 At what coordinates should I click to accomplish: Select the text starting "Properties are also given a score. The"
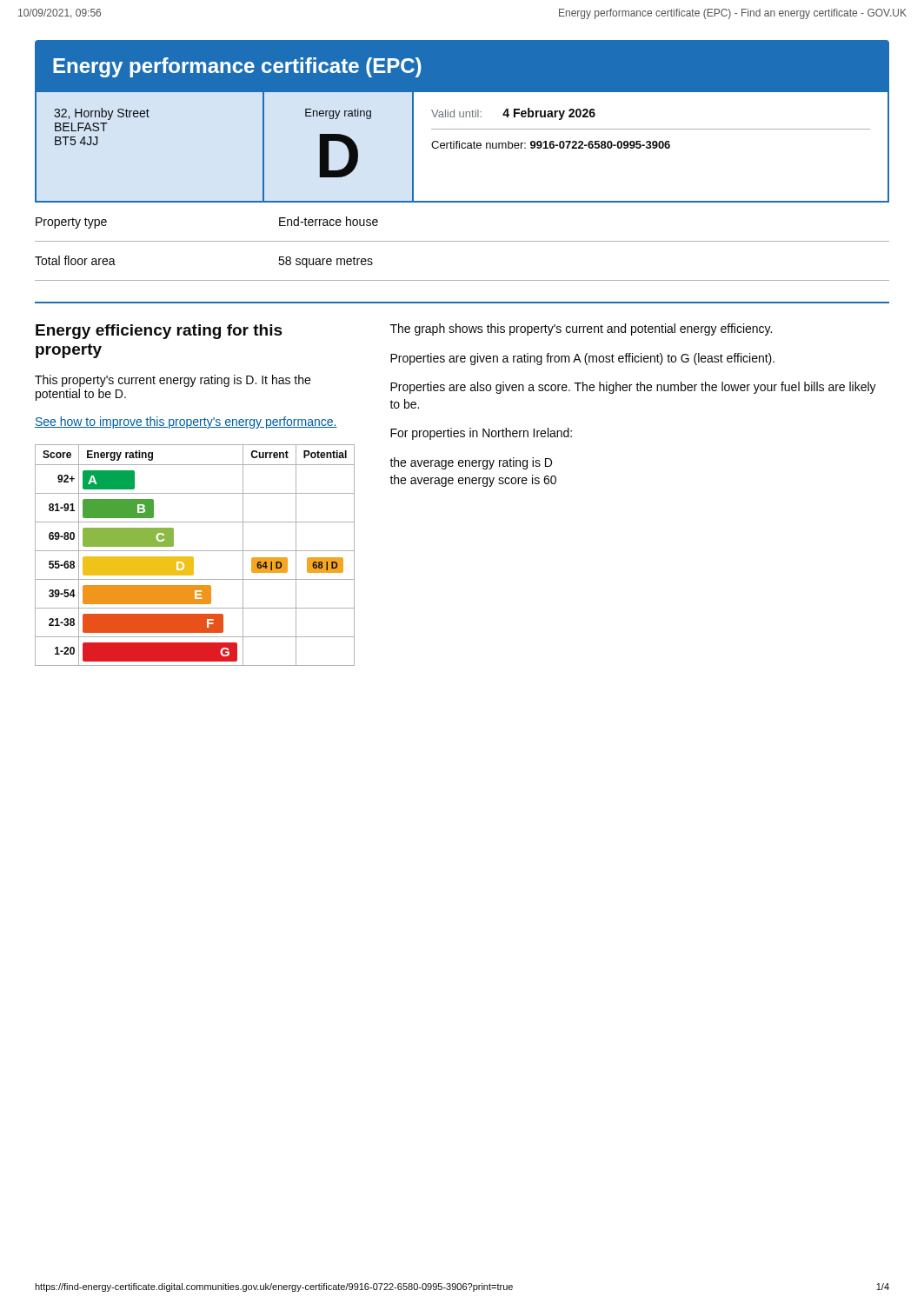coord(640,396)
